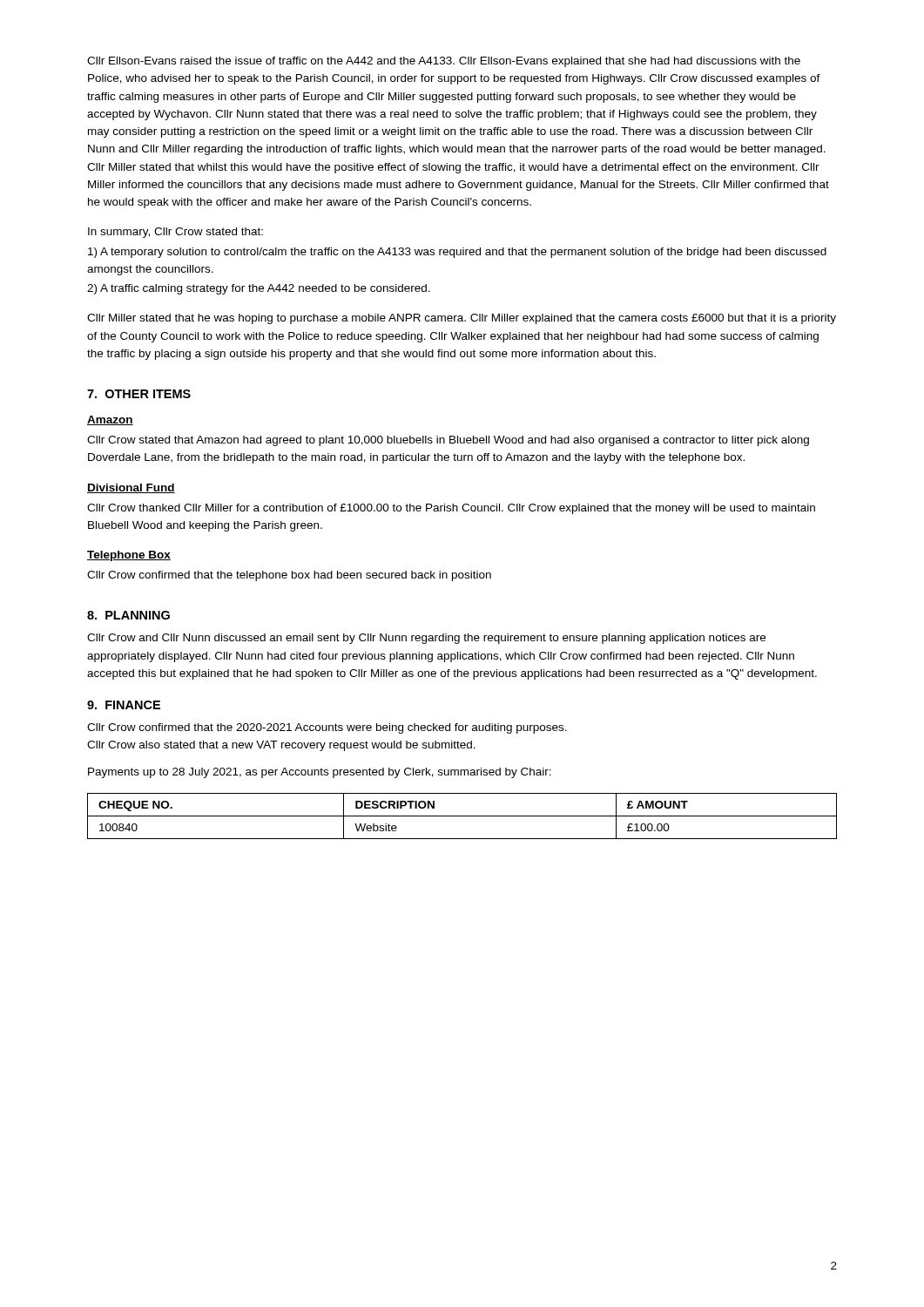Image resolution: width=924 pixels, height=1307 pixels.
Task: Click the passage that begins "Cllr Ellson-Evans raised the issue of traffic on"
Action: coord(458,131)
